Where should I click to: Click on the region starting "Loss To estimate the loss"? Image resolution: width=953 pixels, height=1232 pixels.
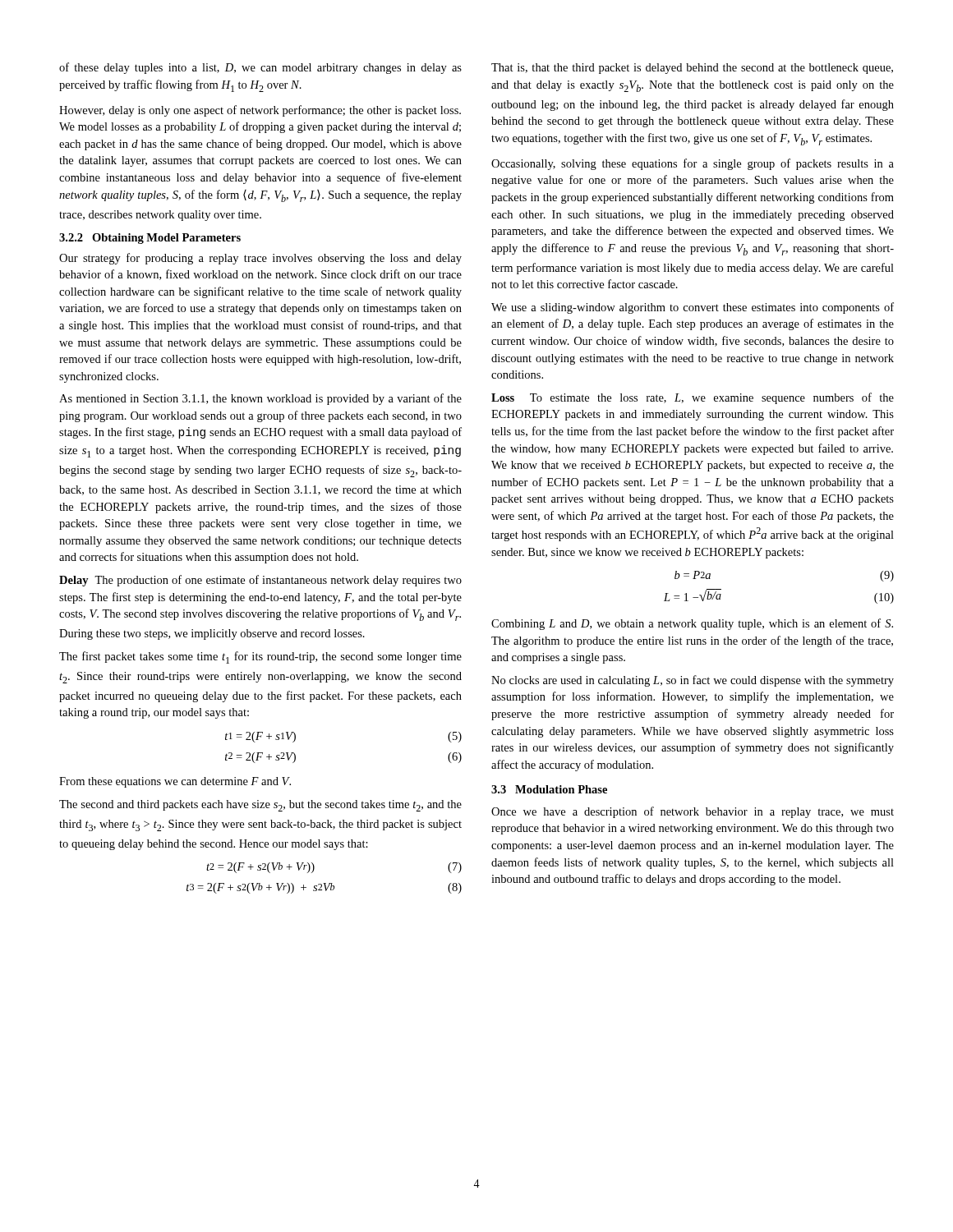click(x=693, y=475)
